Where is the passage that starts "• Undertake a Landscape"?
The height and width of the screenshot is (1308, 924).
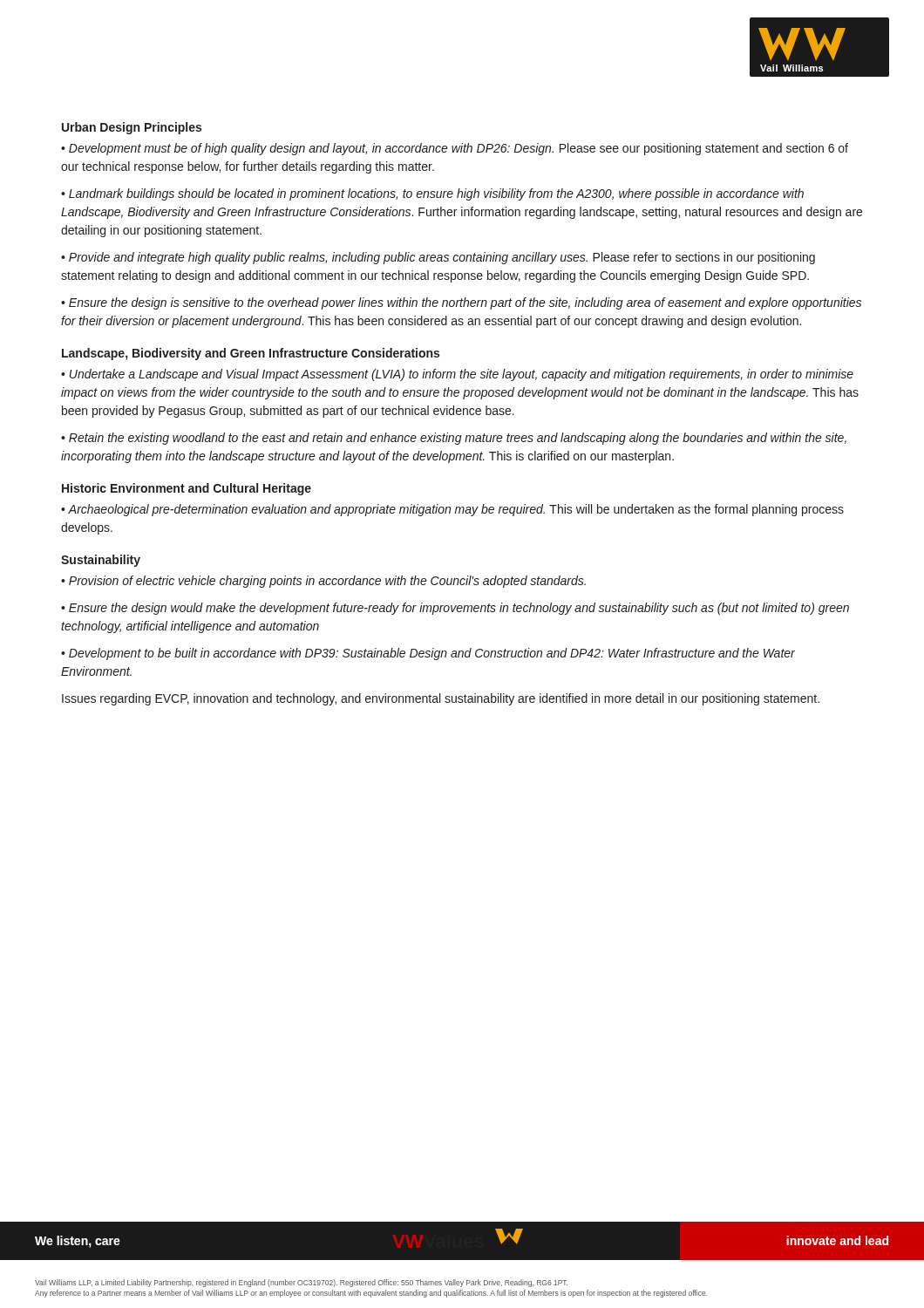click(462, 393)
